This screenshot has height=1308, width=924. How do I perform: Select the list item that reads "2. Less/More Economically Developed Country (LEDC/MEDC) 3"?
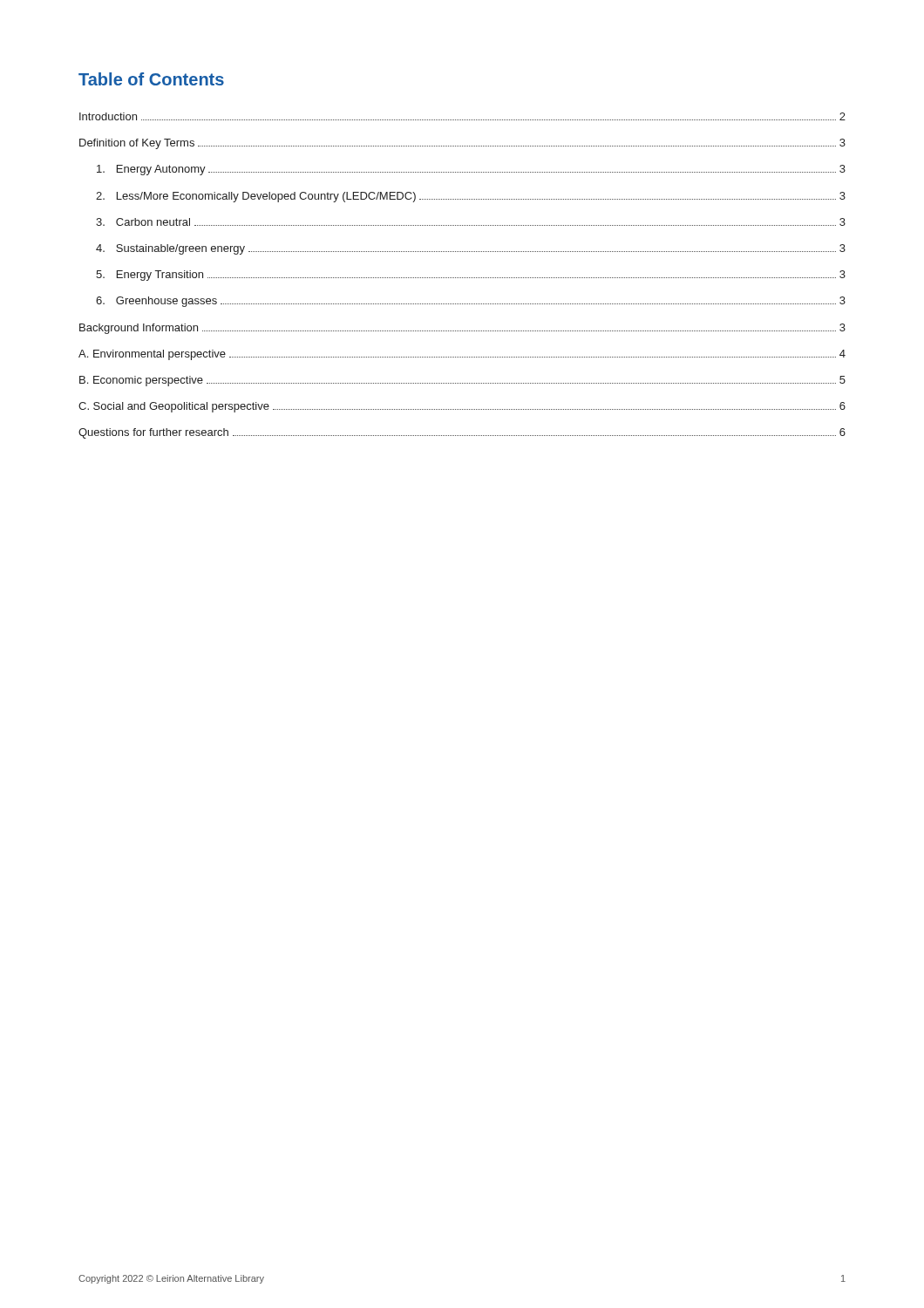[462, 196]
